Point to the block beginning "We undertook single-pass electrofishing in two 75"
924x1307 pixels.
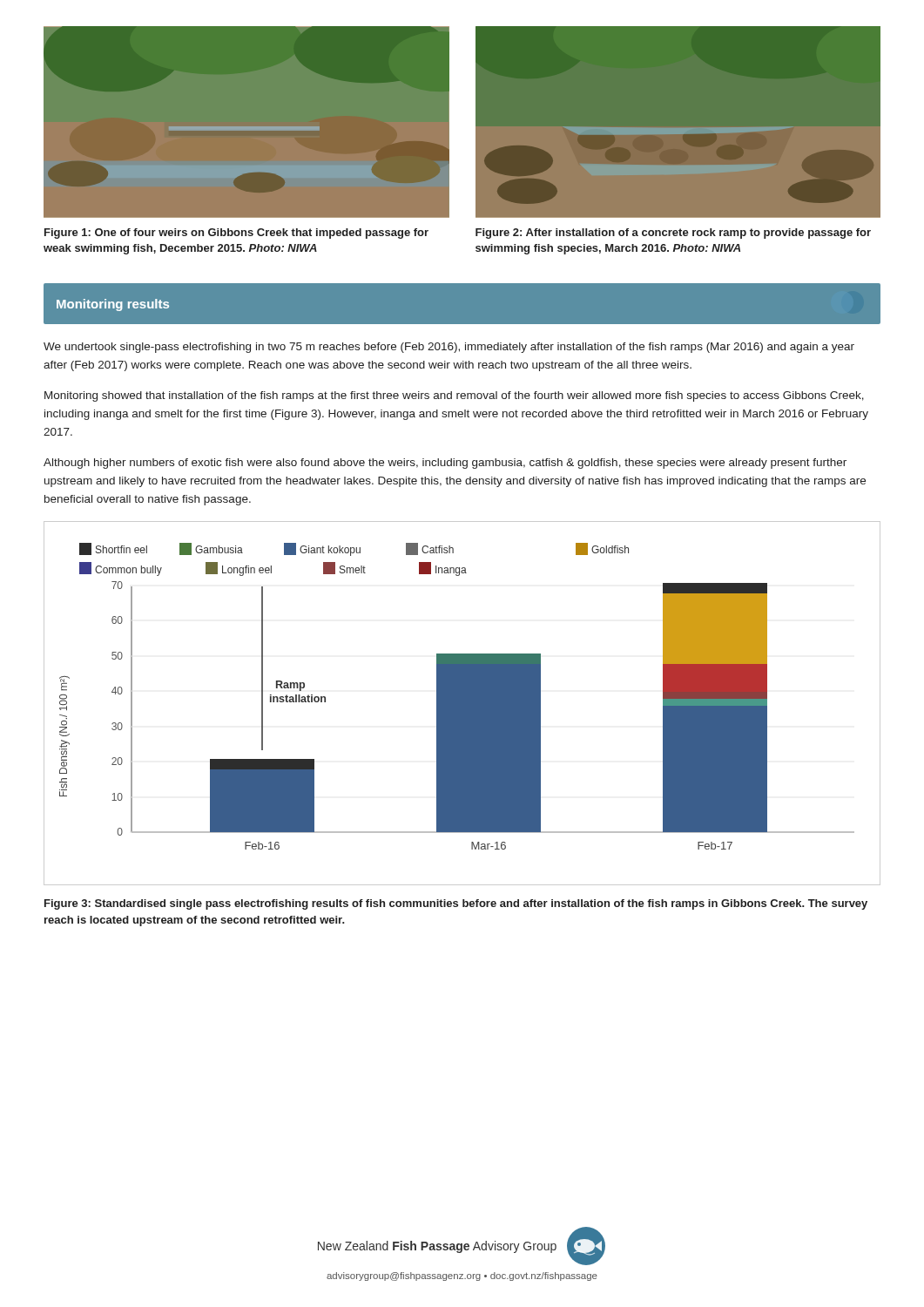click(449, 356)
